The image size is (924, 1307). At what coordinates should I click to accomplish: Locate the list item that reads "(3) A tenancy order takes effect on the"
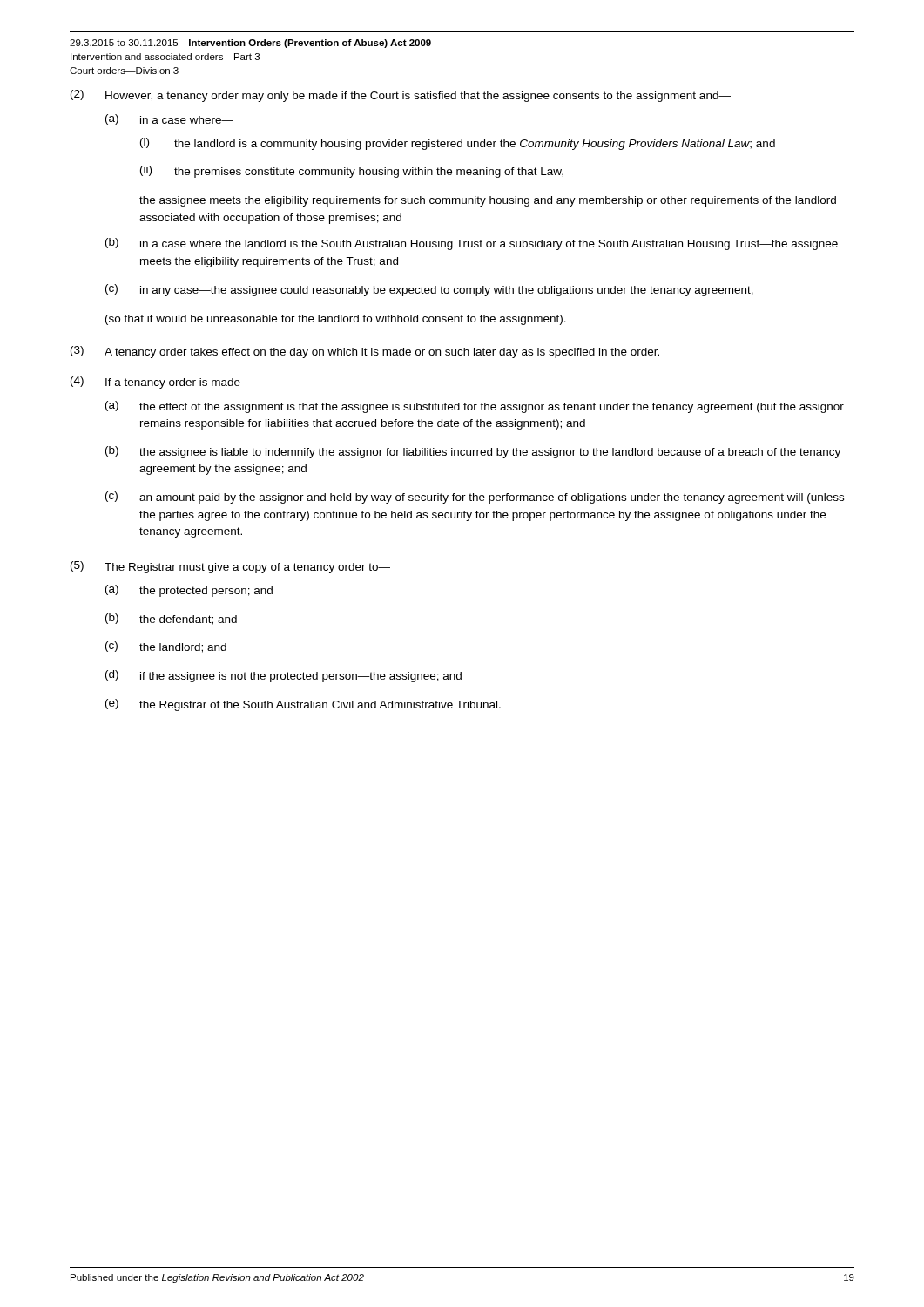pyautogui.click(x=462, y=355)
